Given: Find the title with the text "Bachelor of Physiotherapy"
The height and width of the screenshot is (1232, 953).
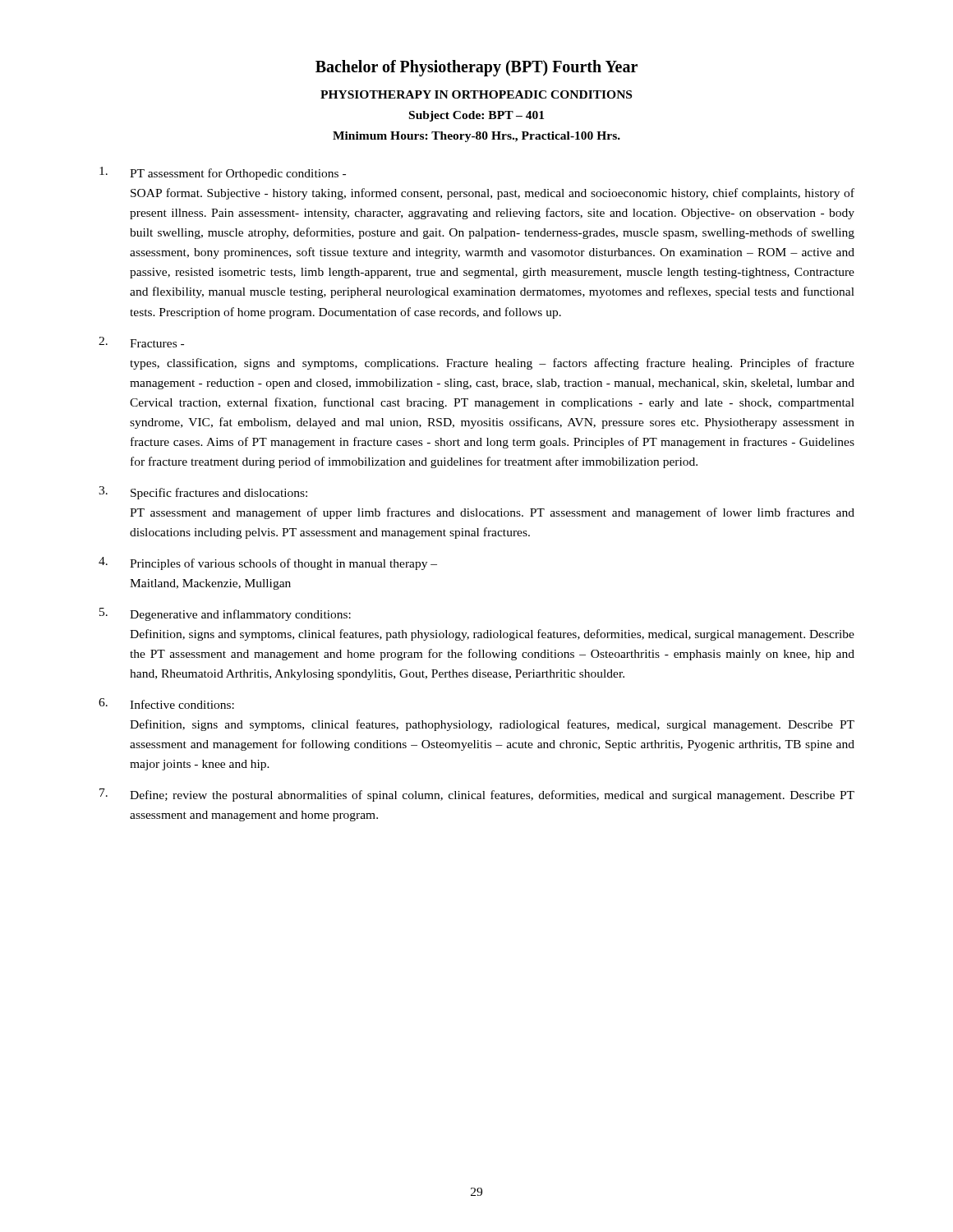Looking at the screenshot, I should (x=476, y=102).
